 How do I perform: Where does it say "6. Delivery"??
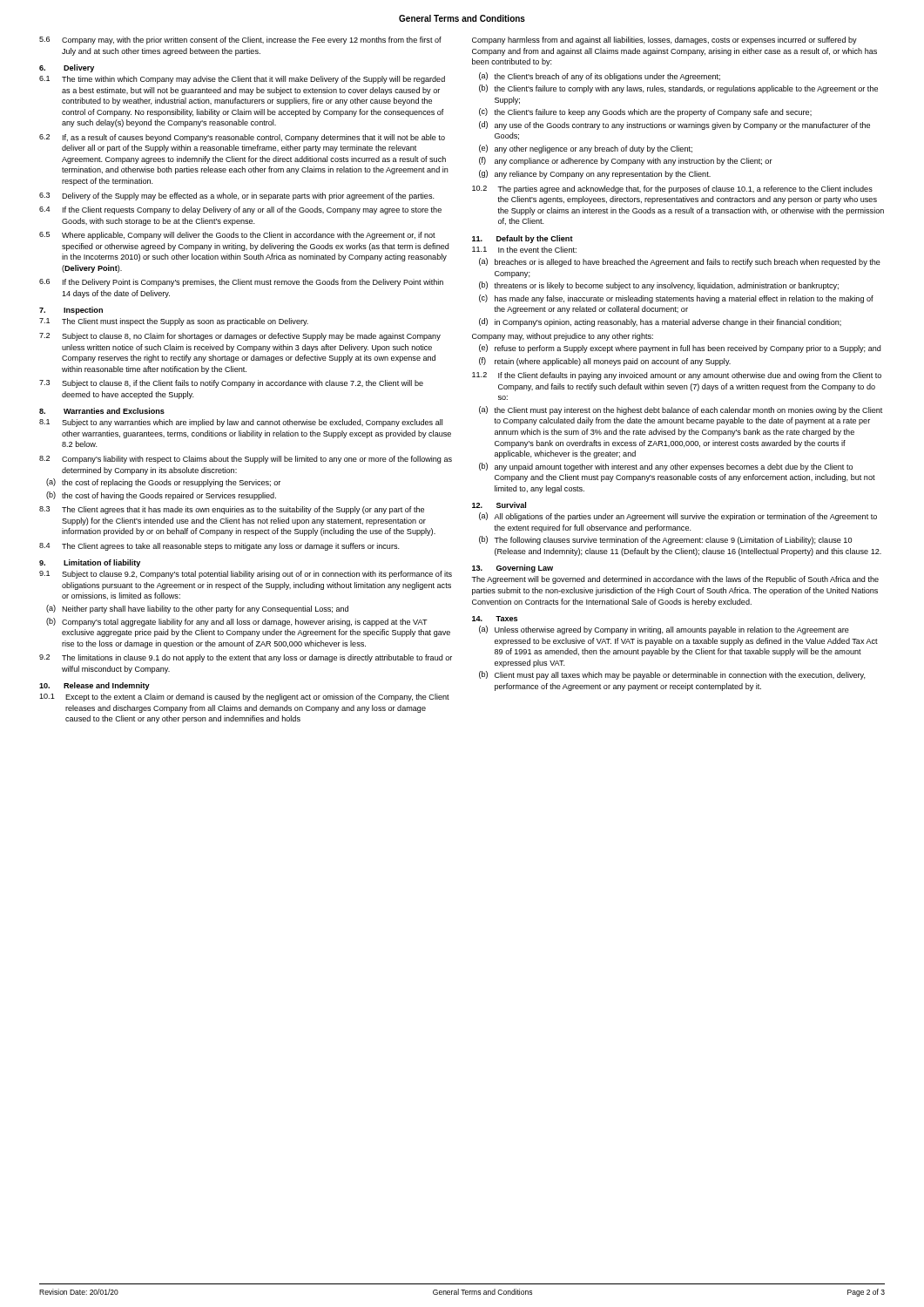246,68
